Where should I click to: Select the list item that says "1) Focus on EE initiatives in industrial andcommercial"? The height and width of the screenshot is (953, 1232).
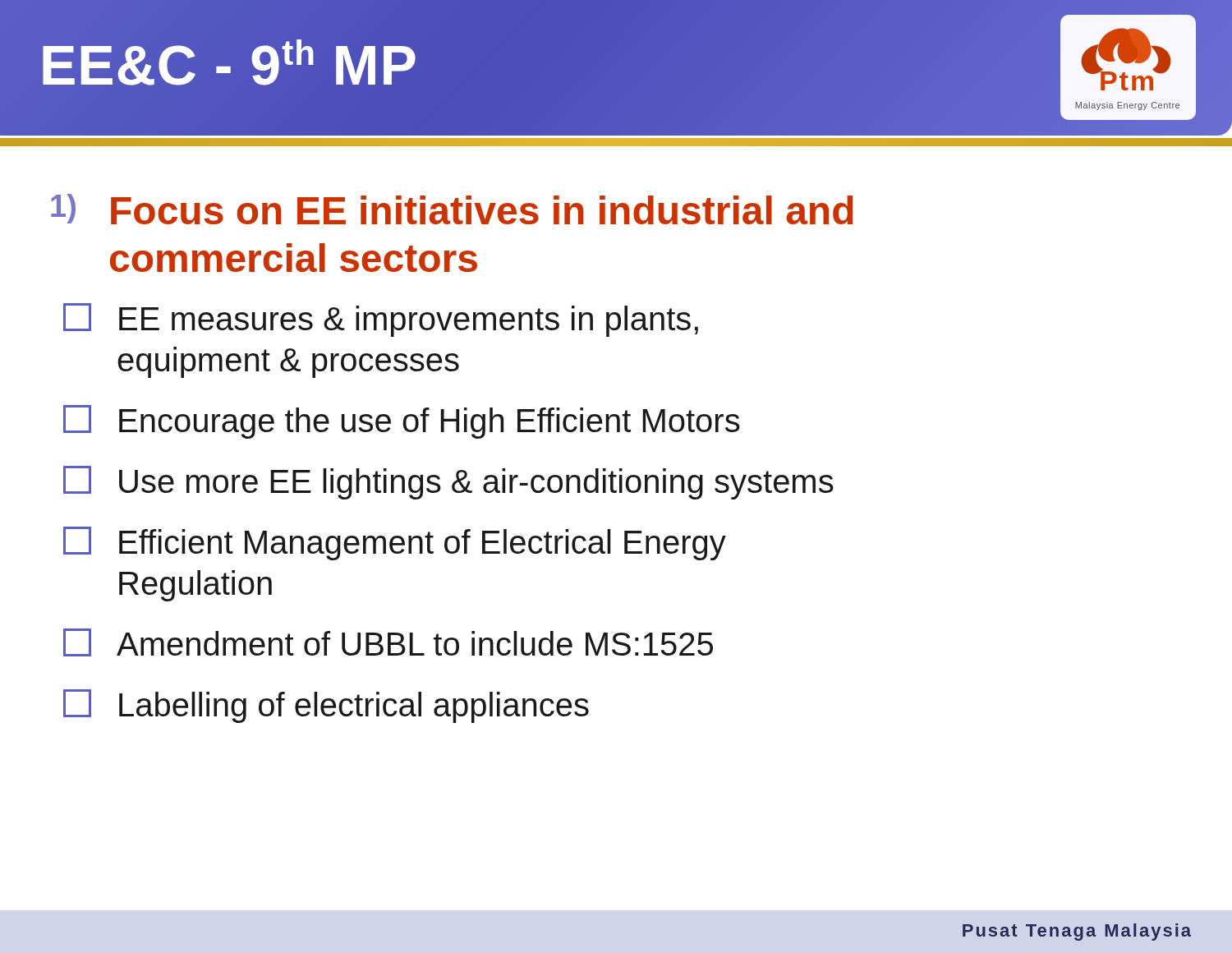[x=452, y=235]
